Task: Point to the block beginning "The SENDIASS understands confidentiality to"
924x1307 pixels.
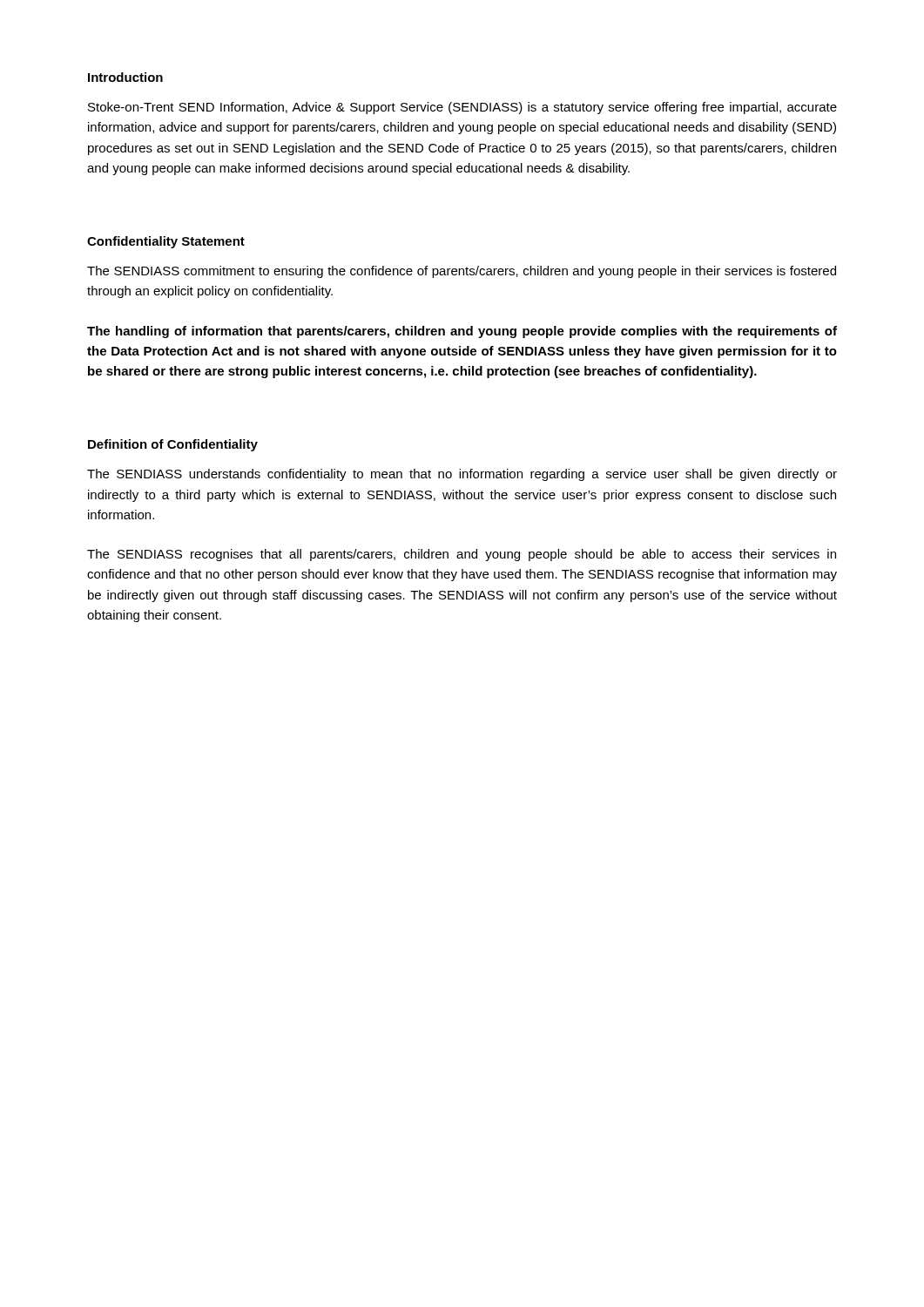Action: [x=462, y=494]
